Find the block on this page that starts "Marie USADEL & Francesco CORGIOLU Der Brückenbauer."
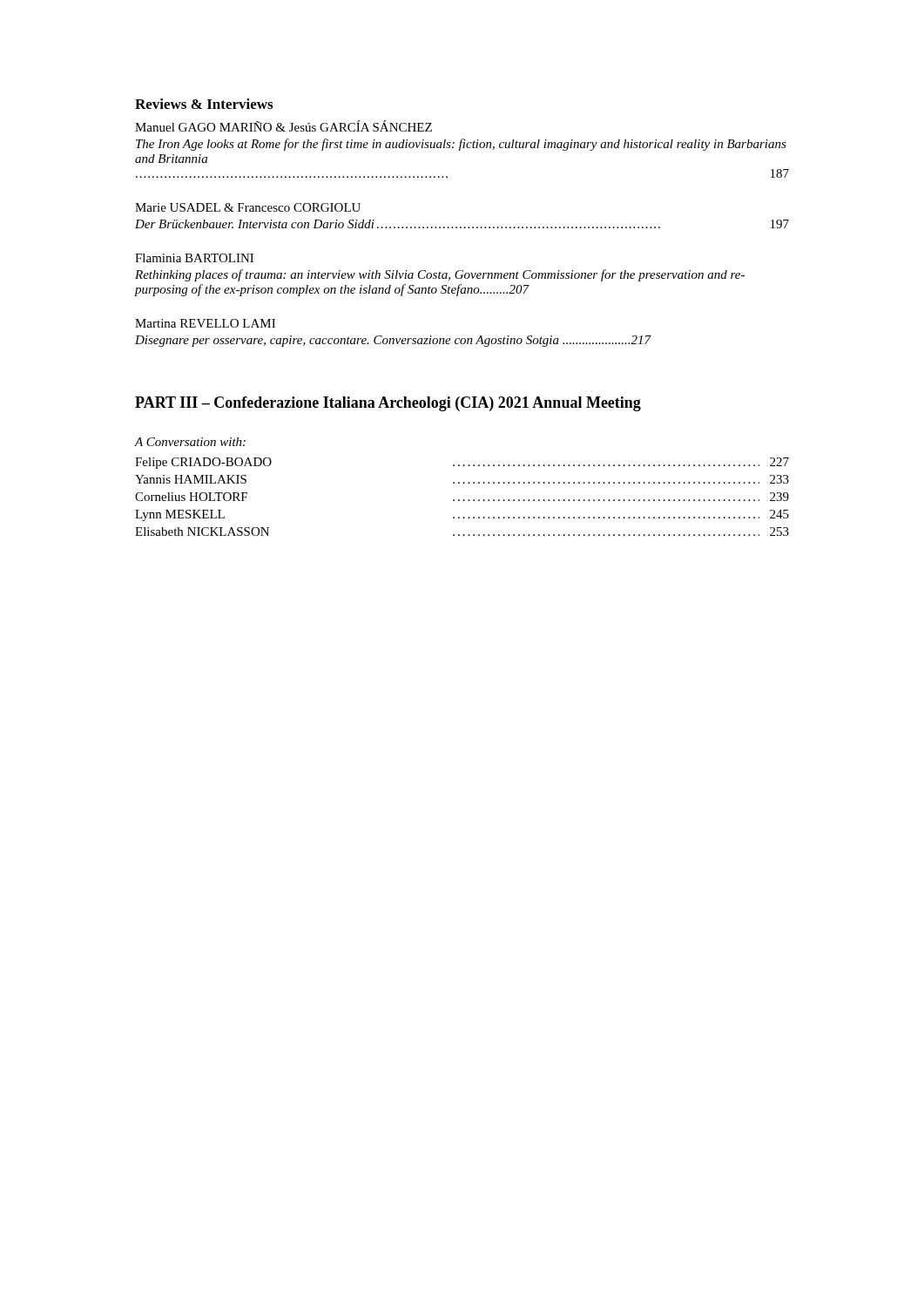This screenshot has height=1307, width=924. point(462,216)
